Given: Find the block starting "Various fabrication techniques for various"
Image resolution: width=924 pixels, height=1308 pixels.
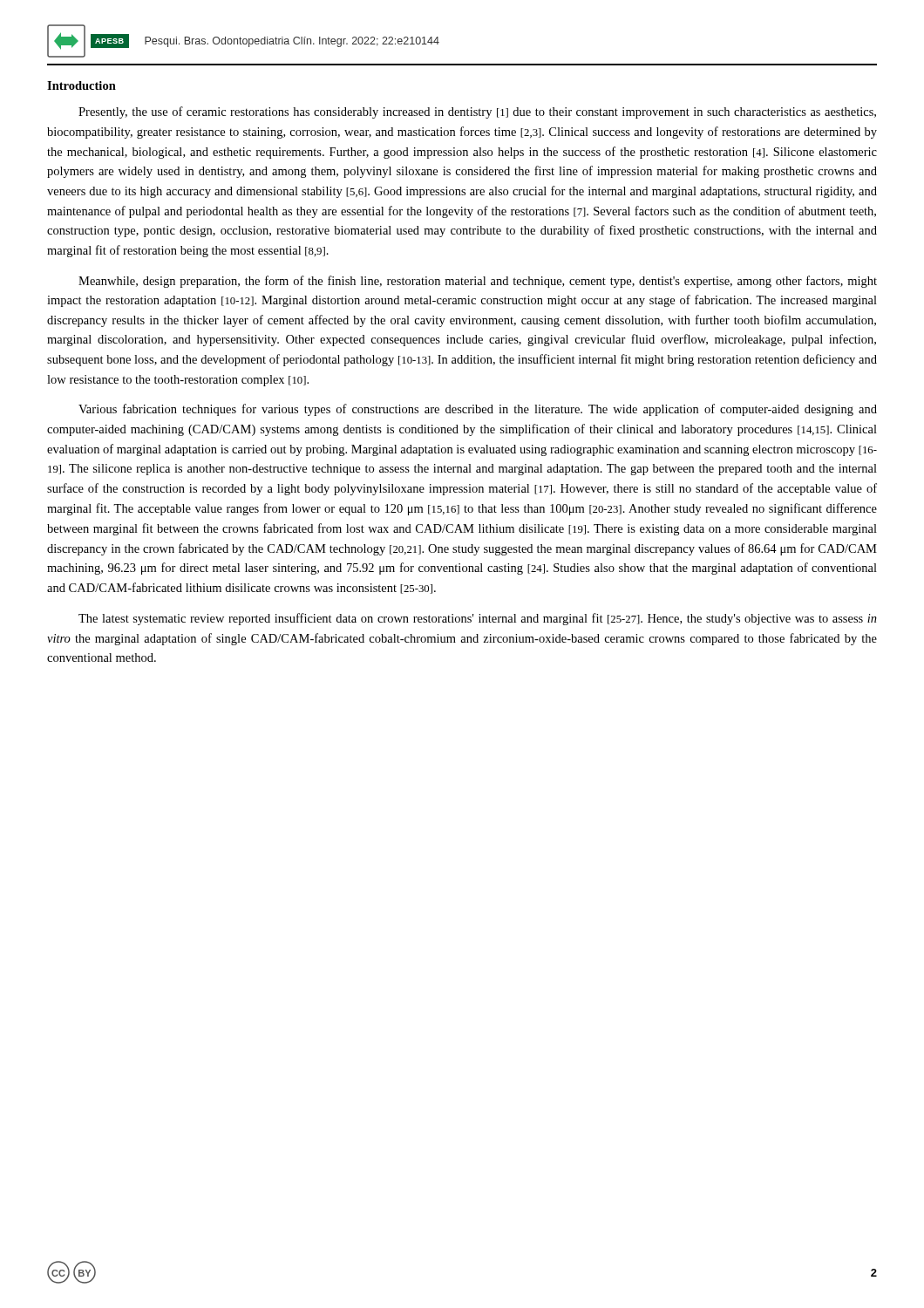Looking at the screenshot, I should 462,499.
